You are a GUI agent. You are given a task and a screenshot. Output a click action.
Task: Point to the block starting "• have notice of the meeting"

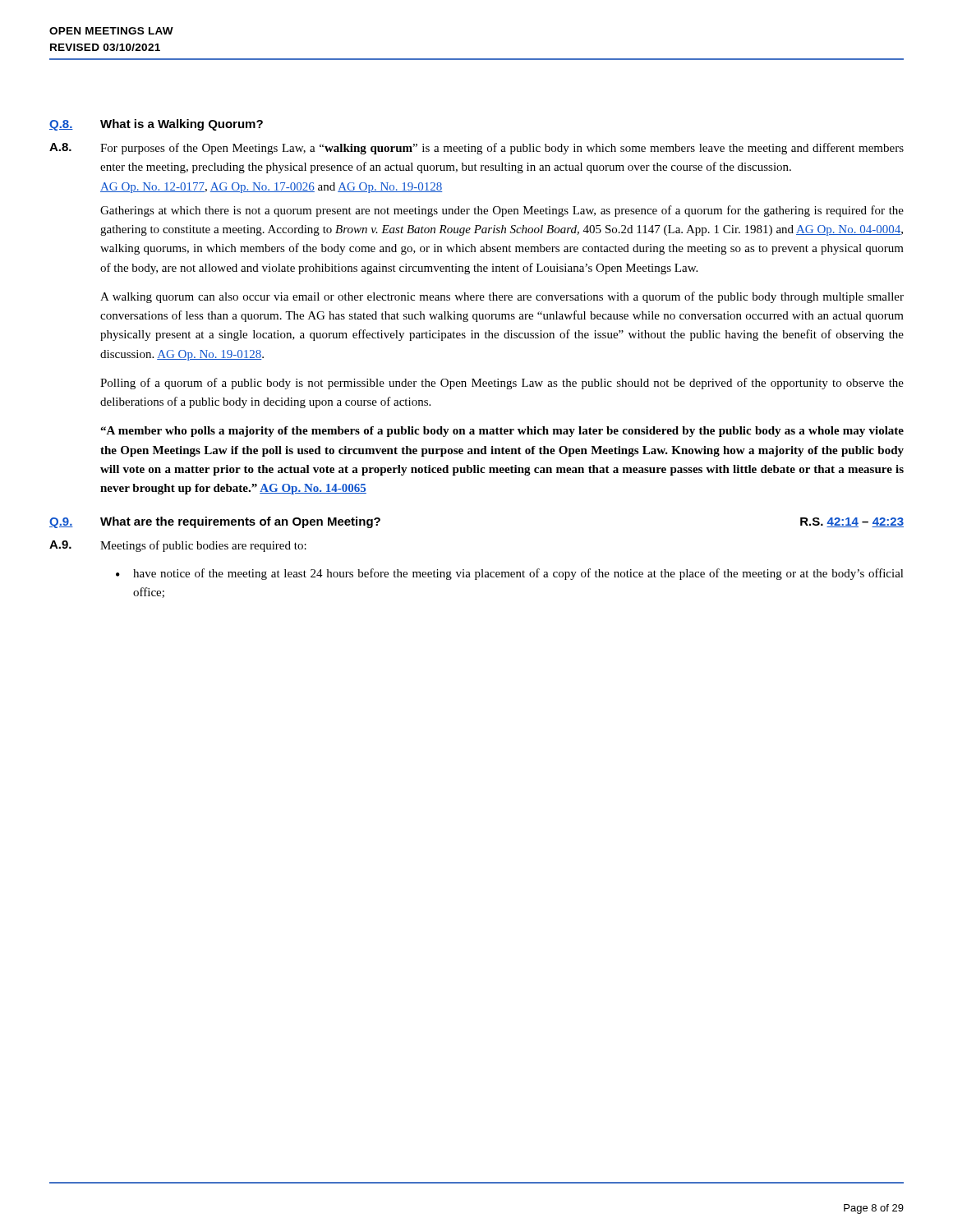coord(509,583)
